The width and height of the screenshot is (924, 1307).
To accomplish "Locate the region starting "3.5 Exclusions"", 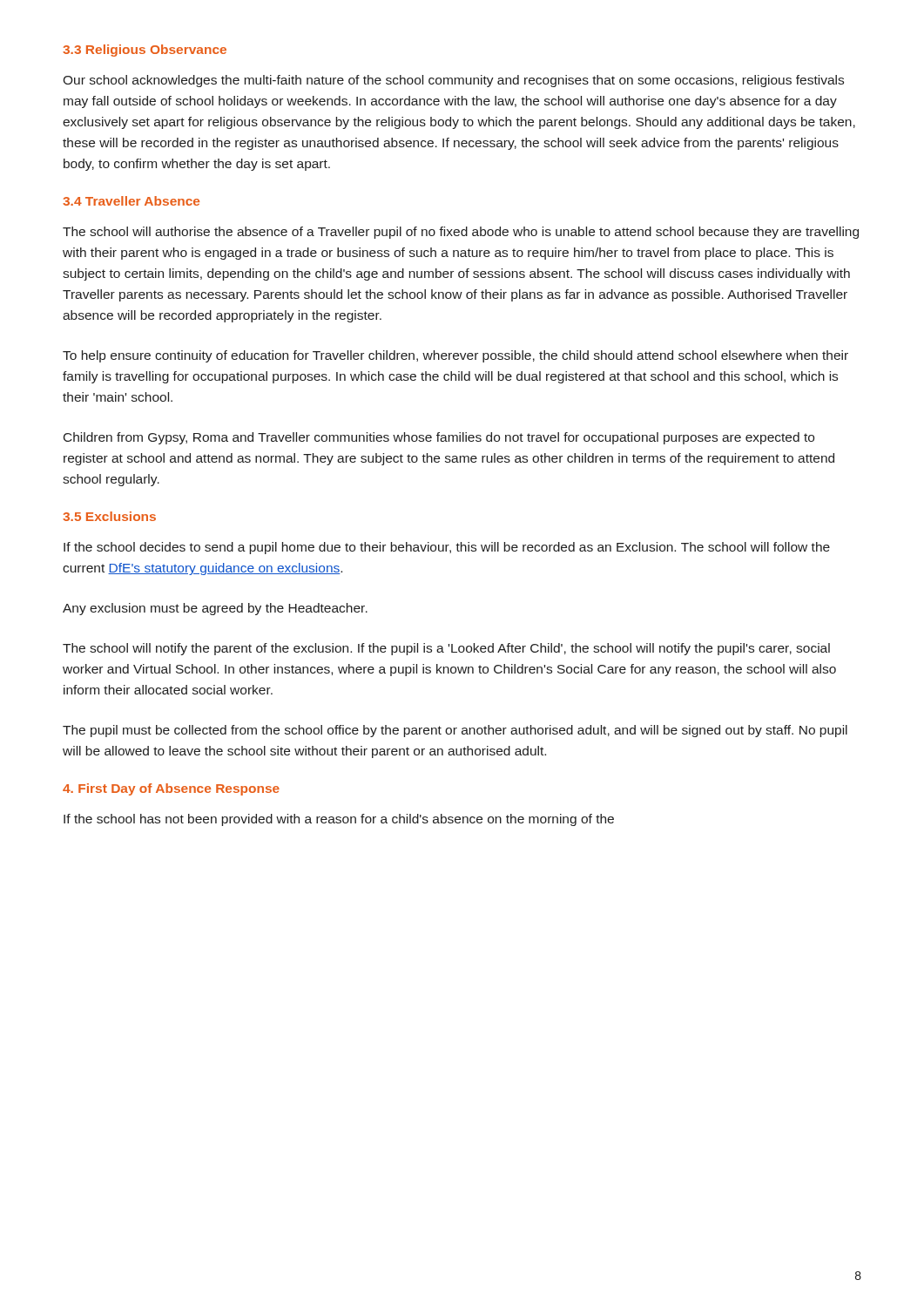I will pos(110,516).
